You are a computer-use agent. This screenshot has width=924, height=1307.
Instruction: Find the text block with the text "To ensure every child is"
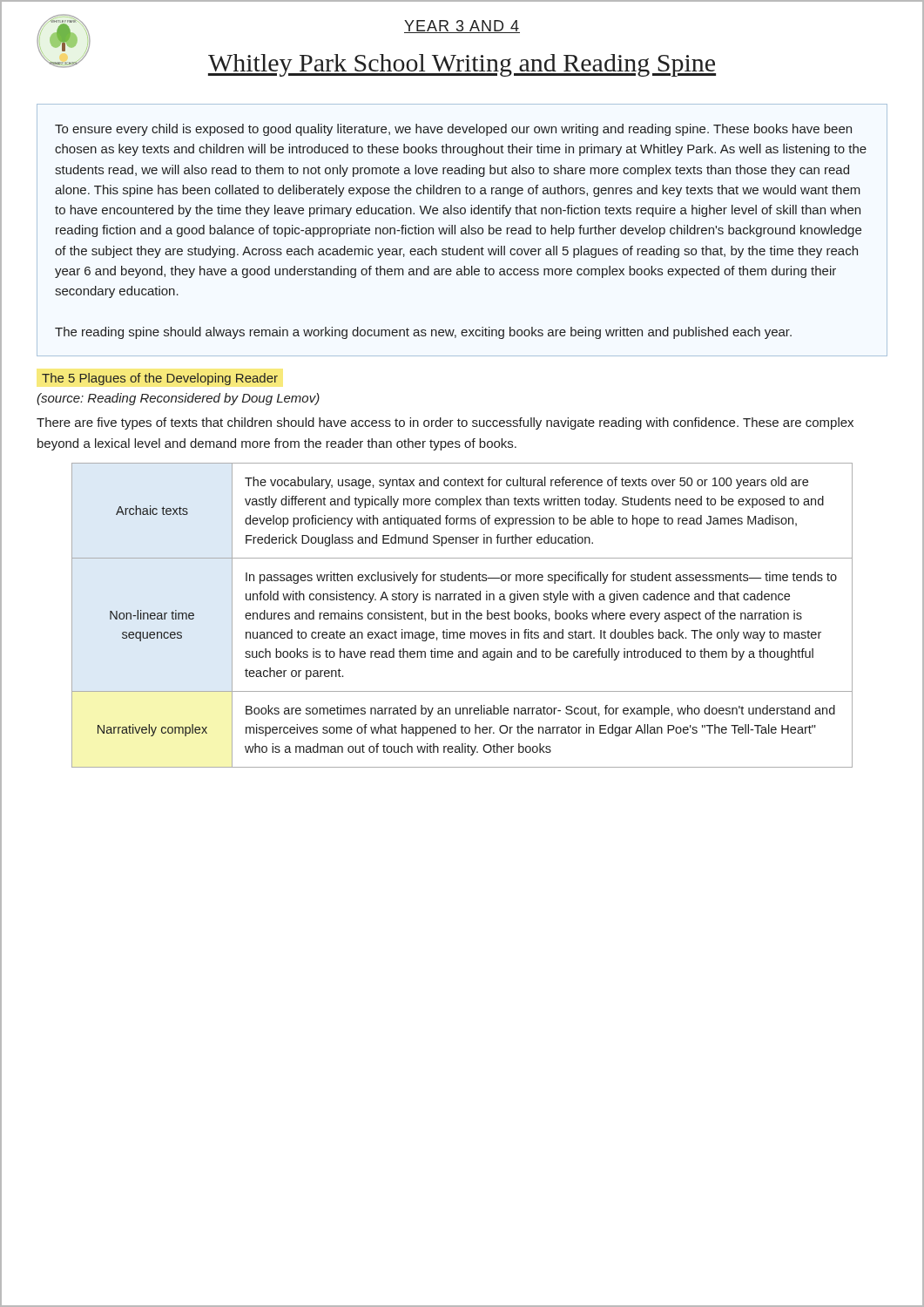[x=461, y=230]
